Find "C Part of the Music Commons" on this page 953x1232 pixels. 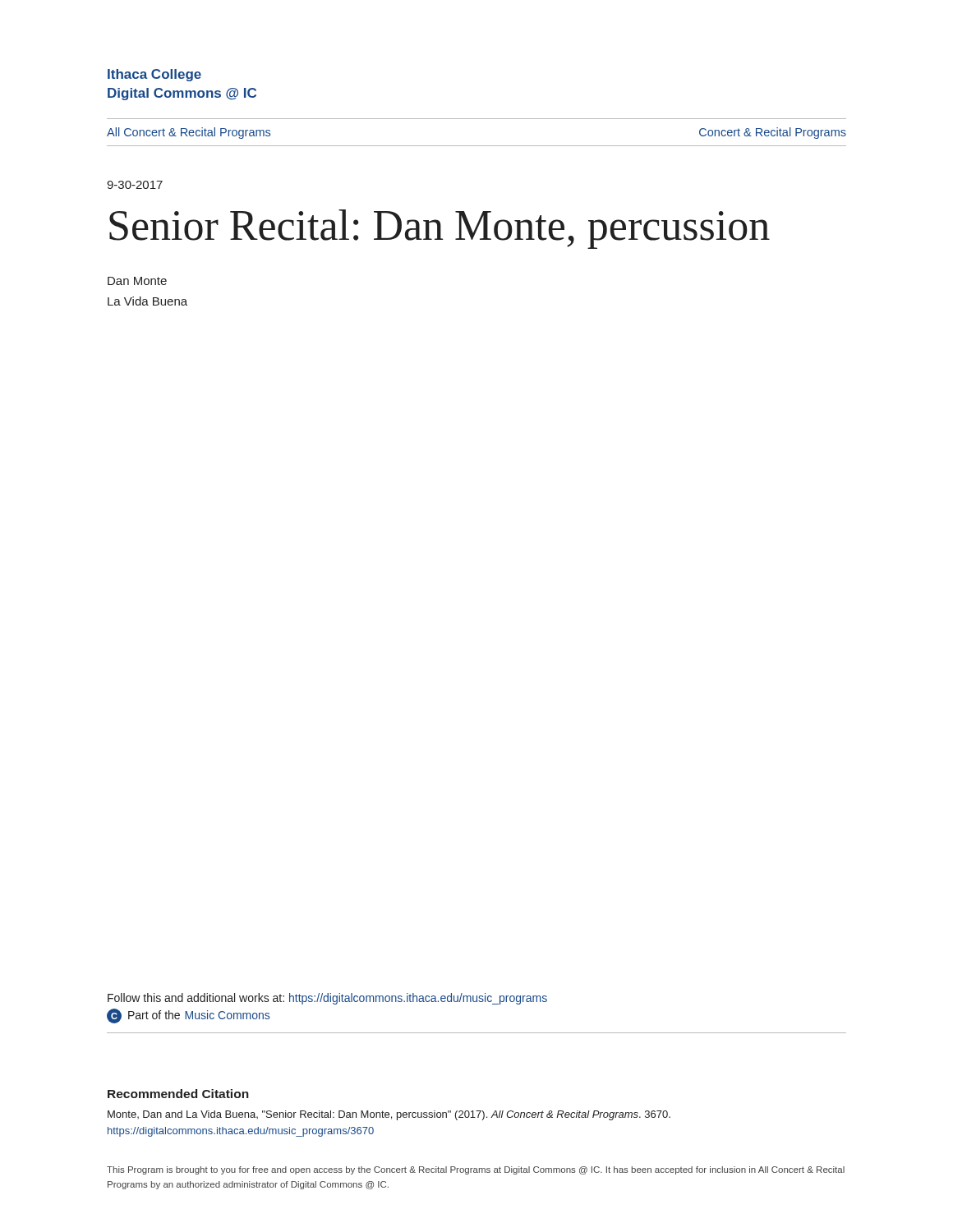189,1016
